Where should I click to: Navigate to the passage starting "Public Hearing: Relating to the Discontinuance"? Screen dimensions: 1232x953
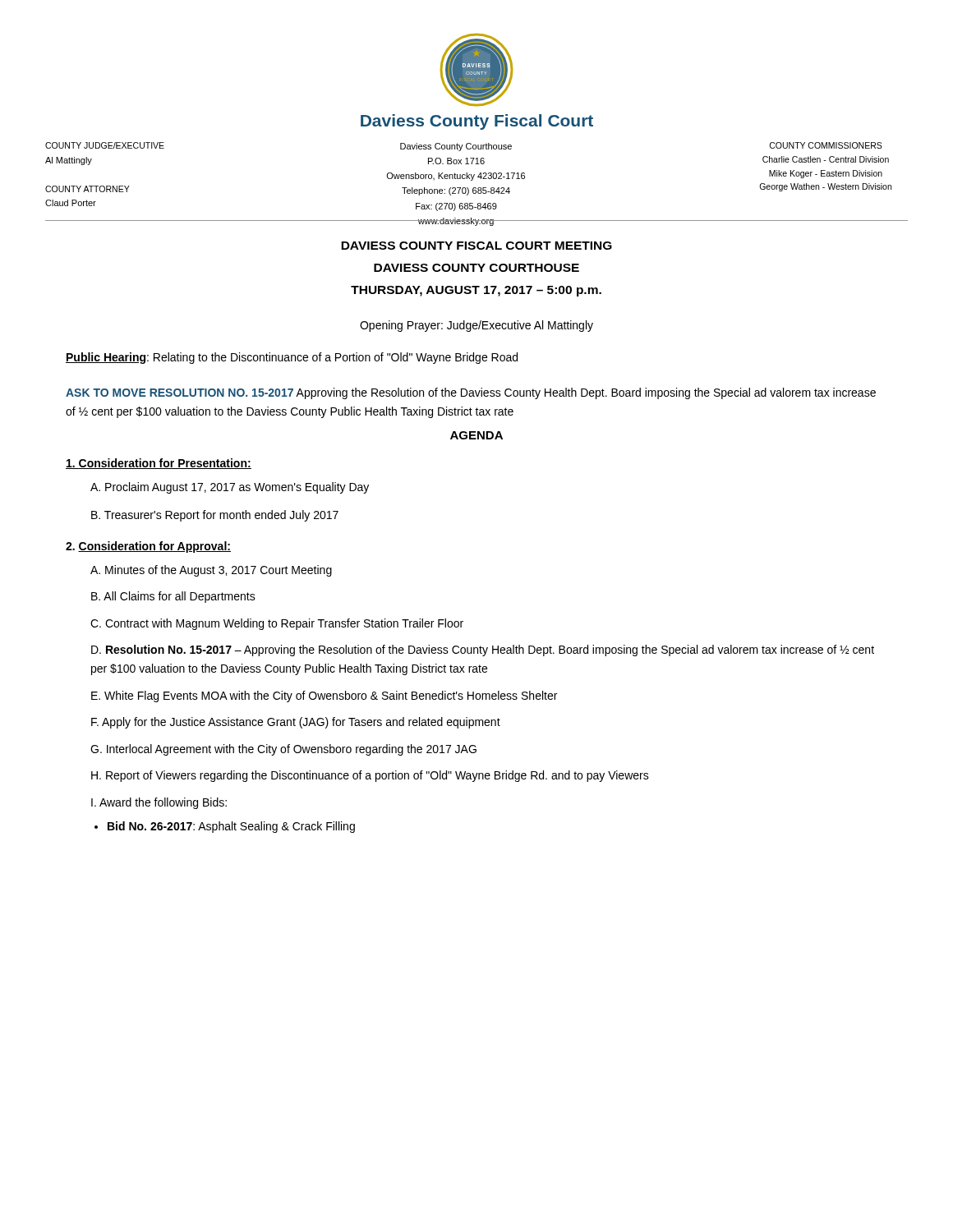pos(292,358)
